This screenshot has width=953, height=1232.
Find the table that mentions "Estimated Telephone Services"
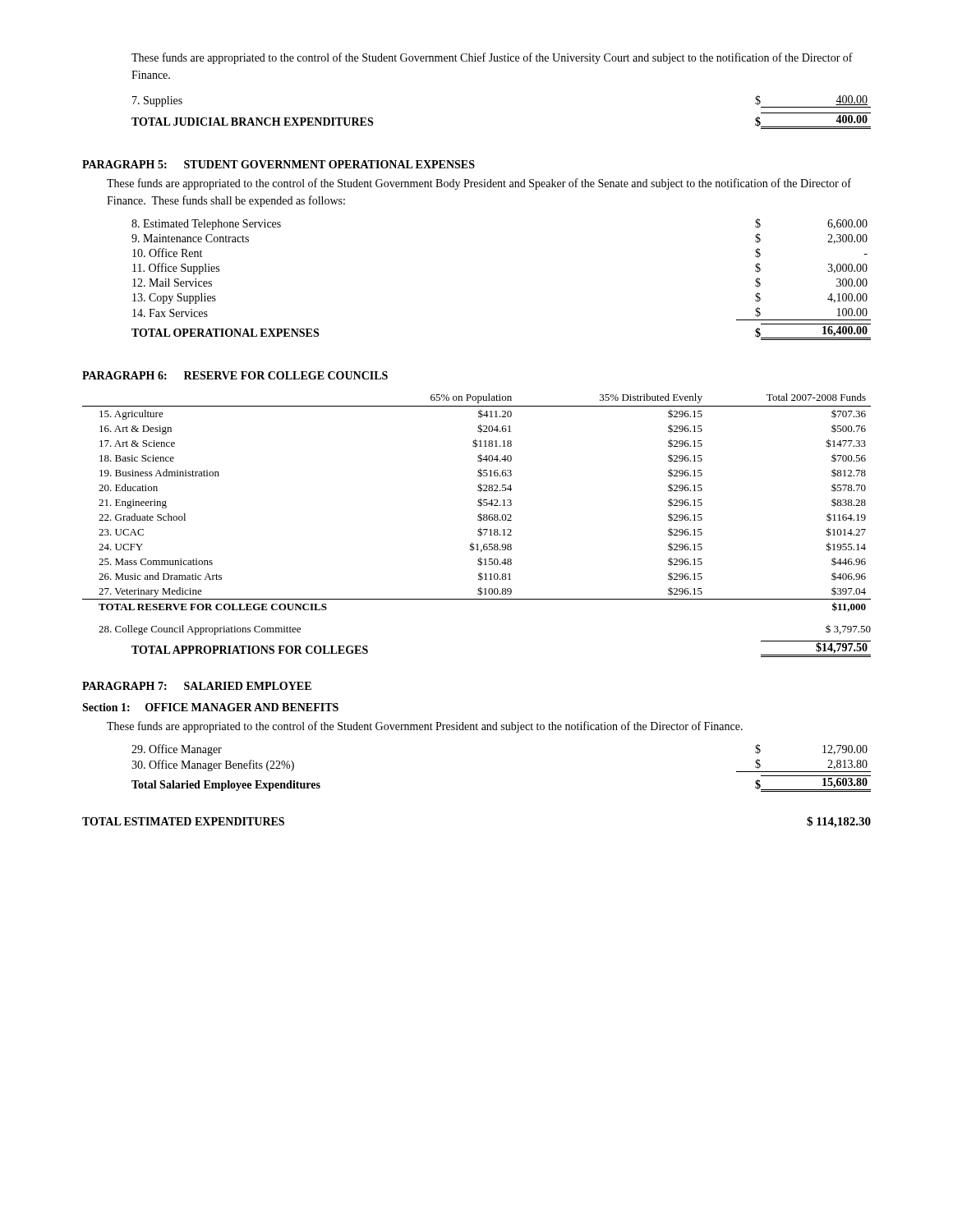pyautogui.click(x=476, y=279)
